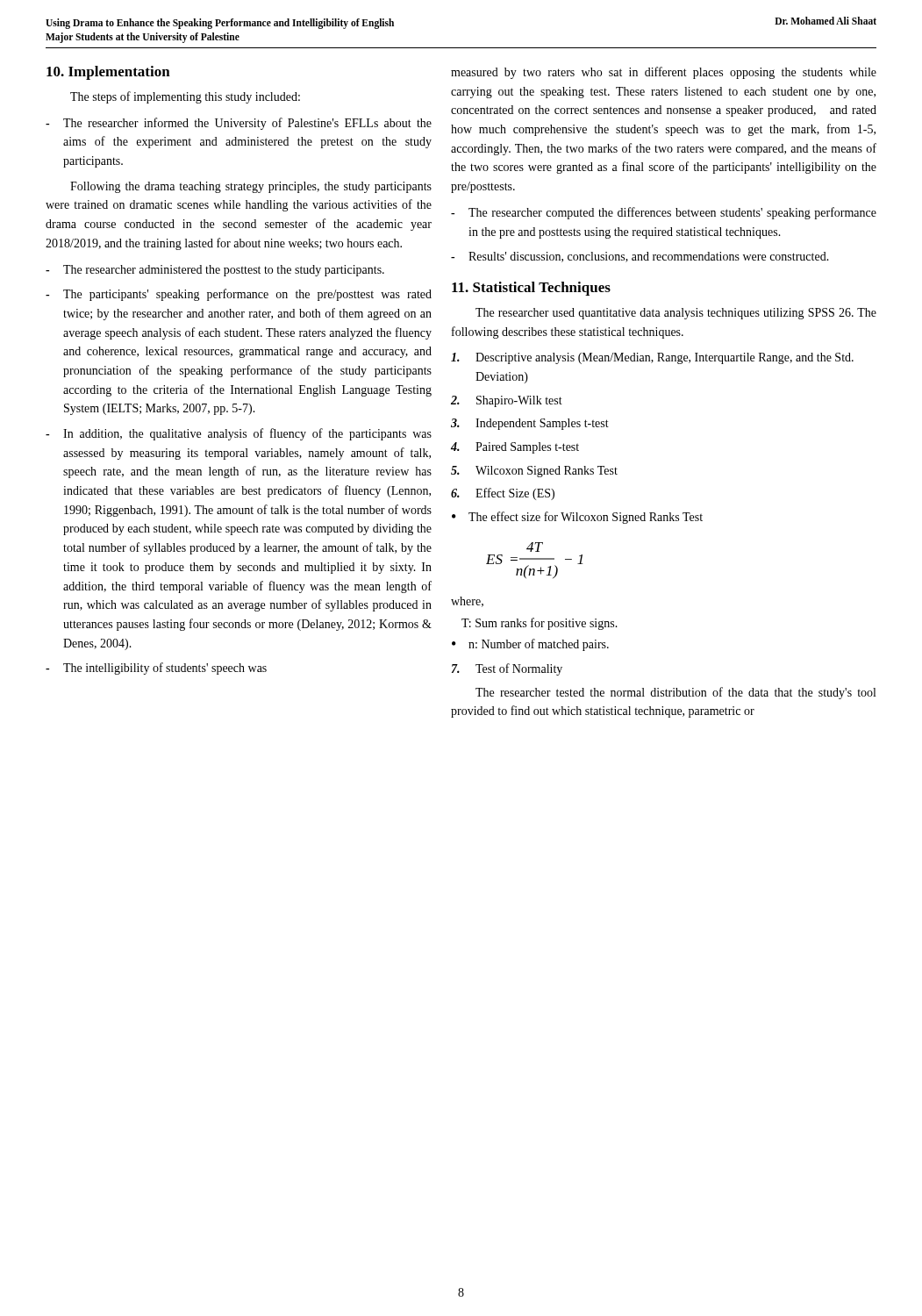Image resolution: width=922 pixels, height=1316 pixels.
Task: Navigate to the block starting "2. Shapiro-Wilk test"
Action: tap(507, 401)
